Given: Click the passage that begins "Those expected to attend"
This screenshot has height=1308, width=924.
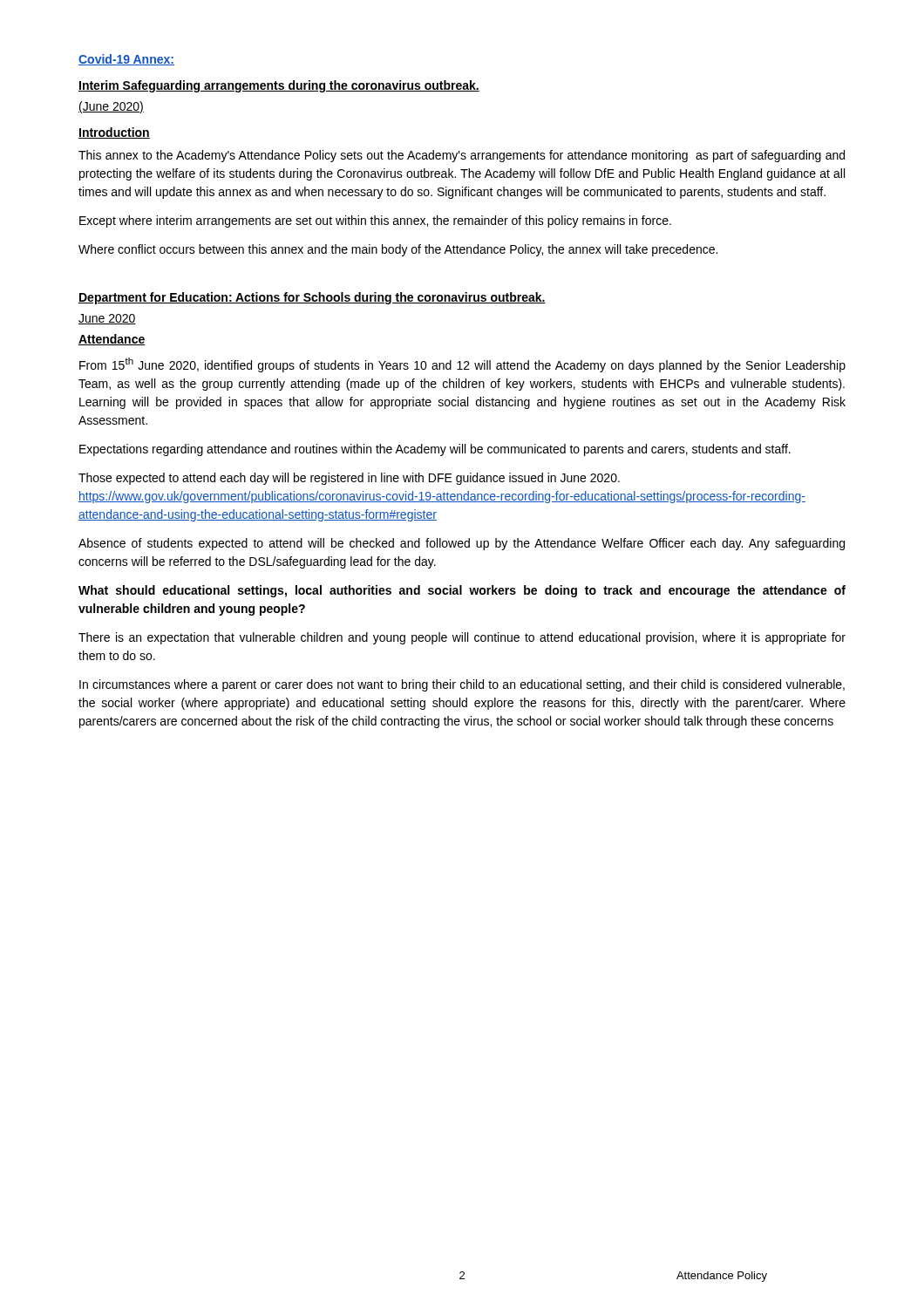Looking at the screenshot, I should (x=462, y=496).
